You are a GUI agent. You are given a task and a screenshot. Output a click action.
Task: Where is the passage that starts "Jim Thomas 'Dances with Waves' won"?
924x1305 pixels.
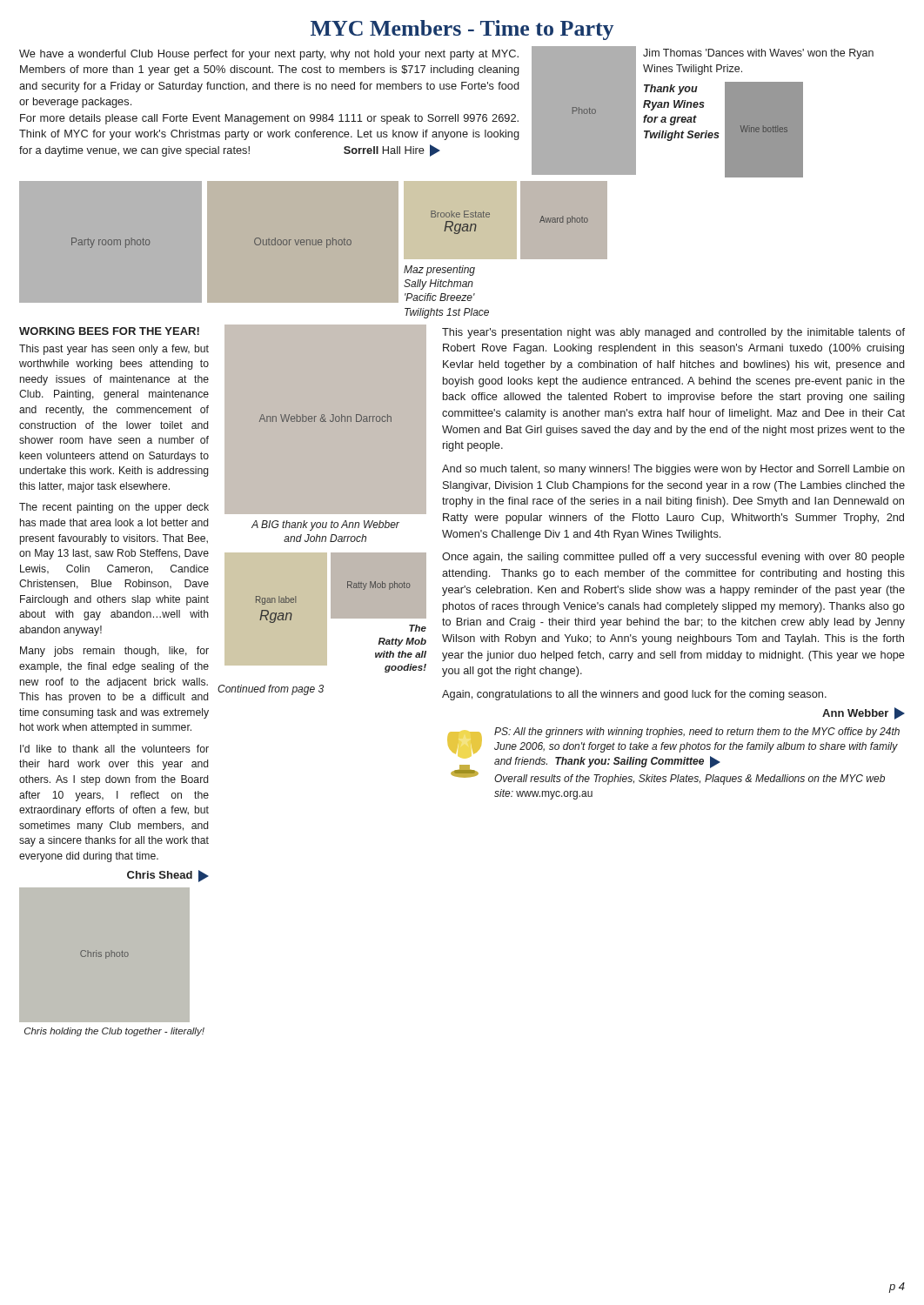point(759,61)
